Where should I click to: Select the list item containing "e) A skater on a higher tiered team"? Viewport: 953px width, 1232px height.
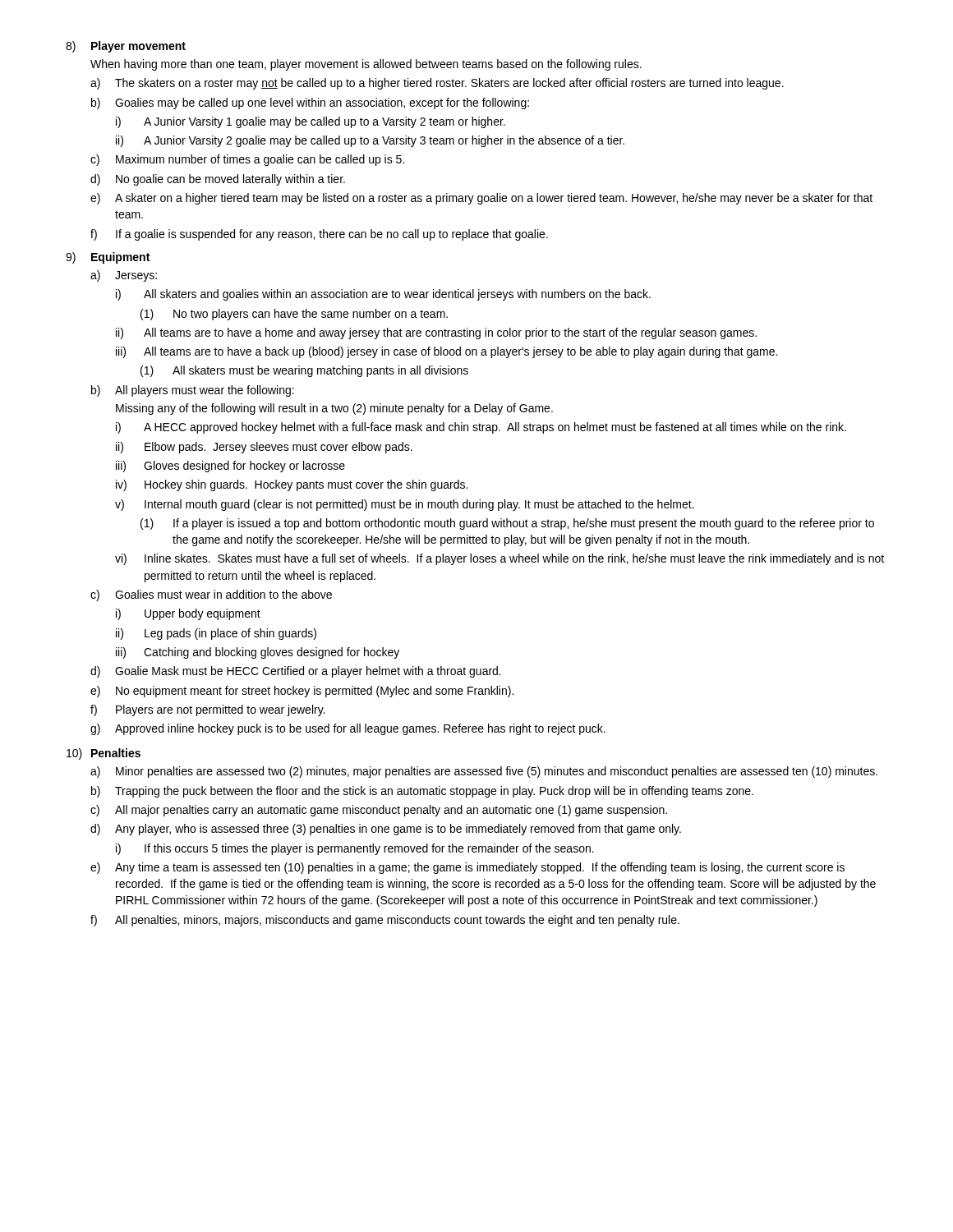489,206
